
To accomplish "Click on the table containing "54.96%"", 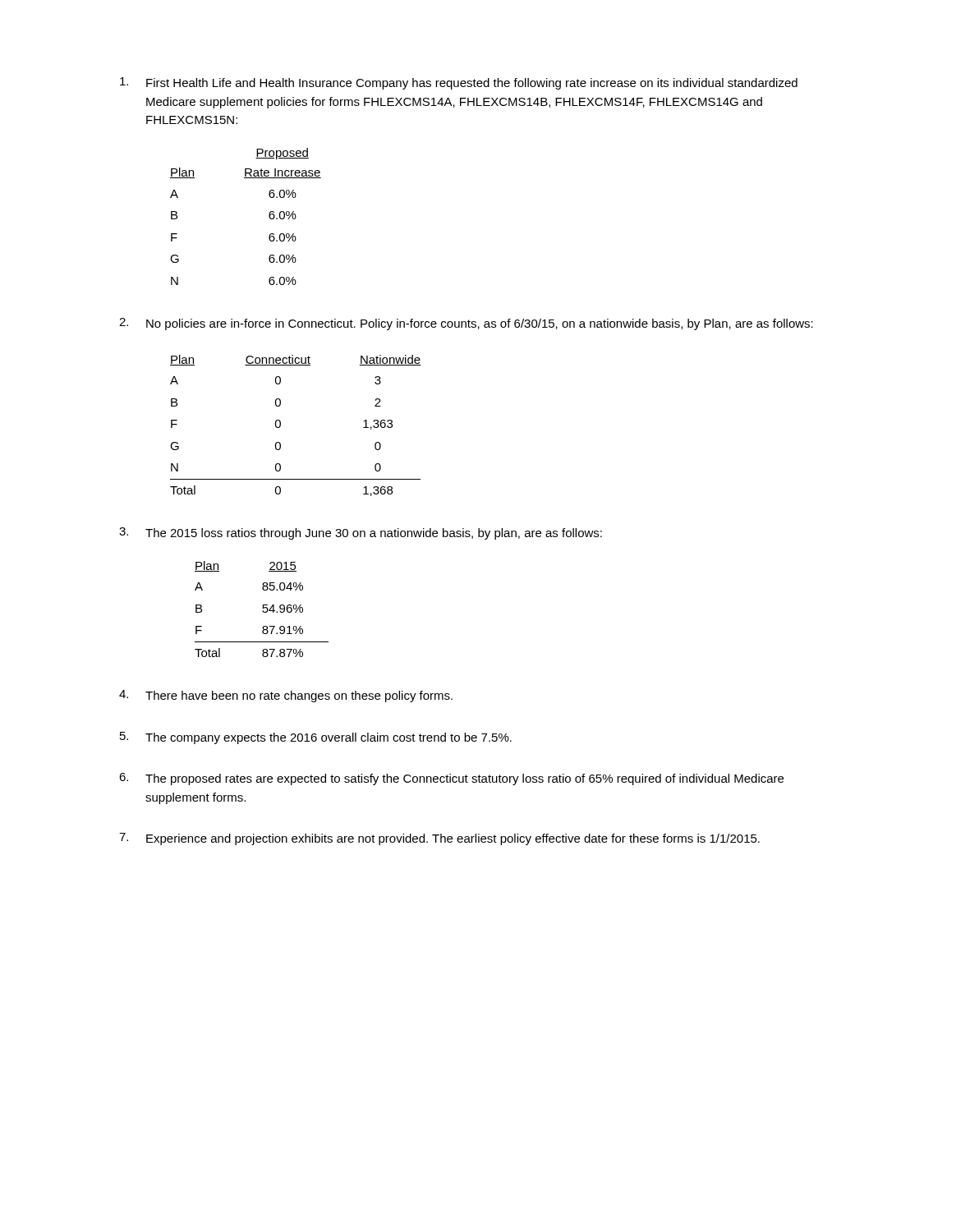I will [497, 610].
